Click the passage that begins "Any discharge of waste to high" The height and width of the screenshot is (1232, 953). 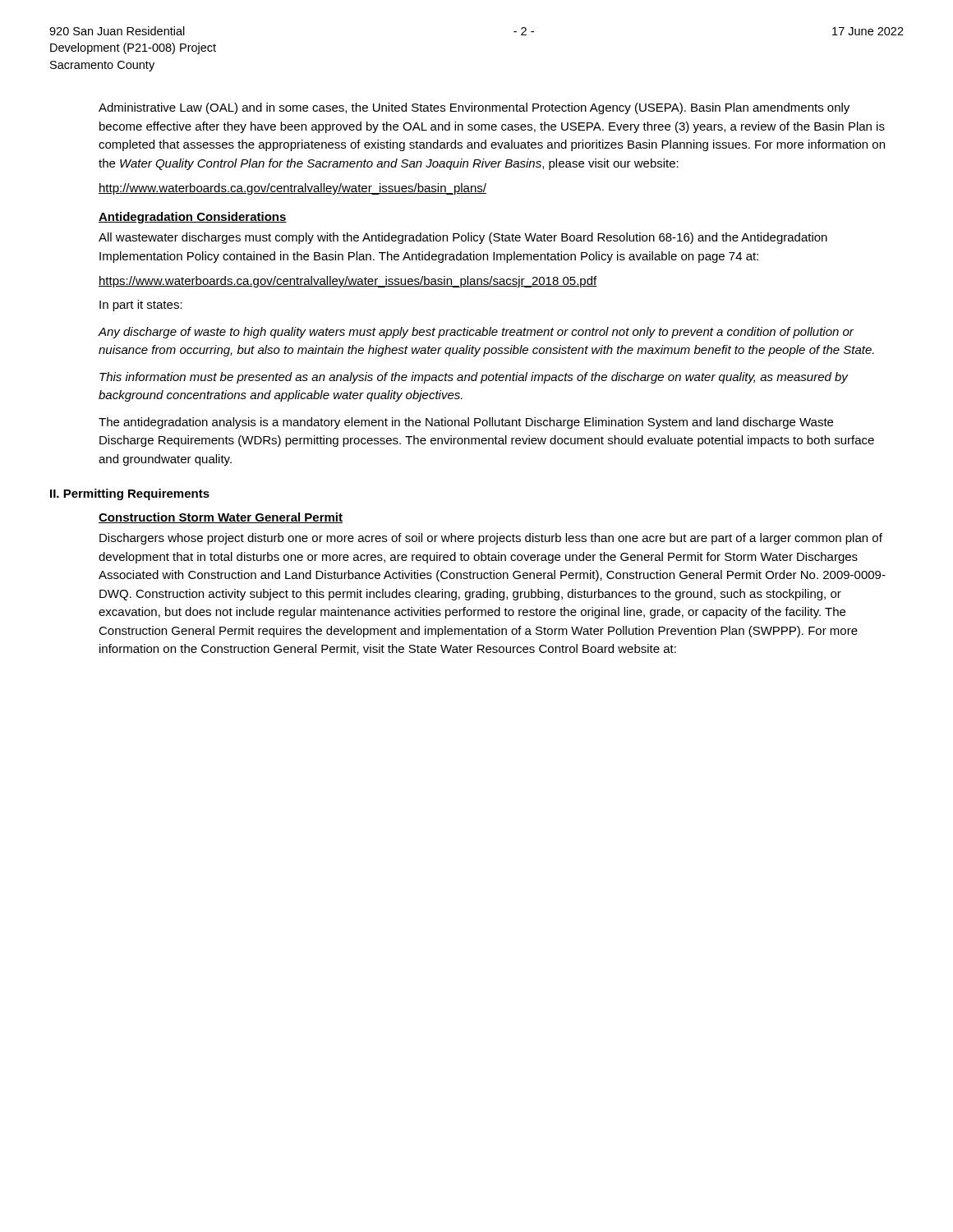[487, 340]
